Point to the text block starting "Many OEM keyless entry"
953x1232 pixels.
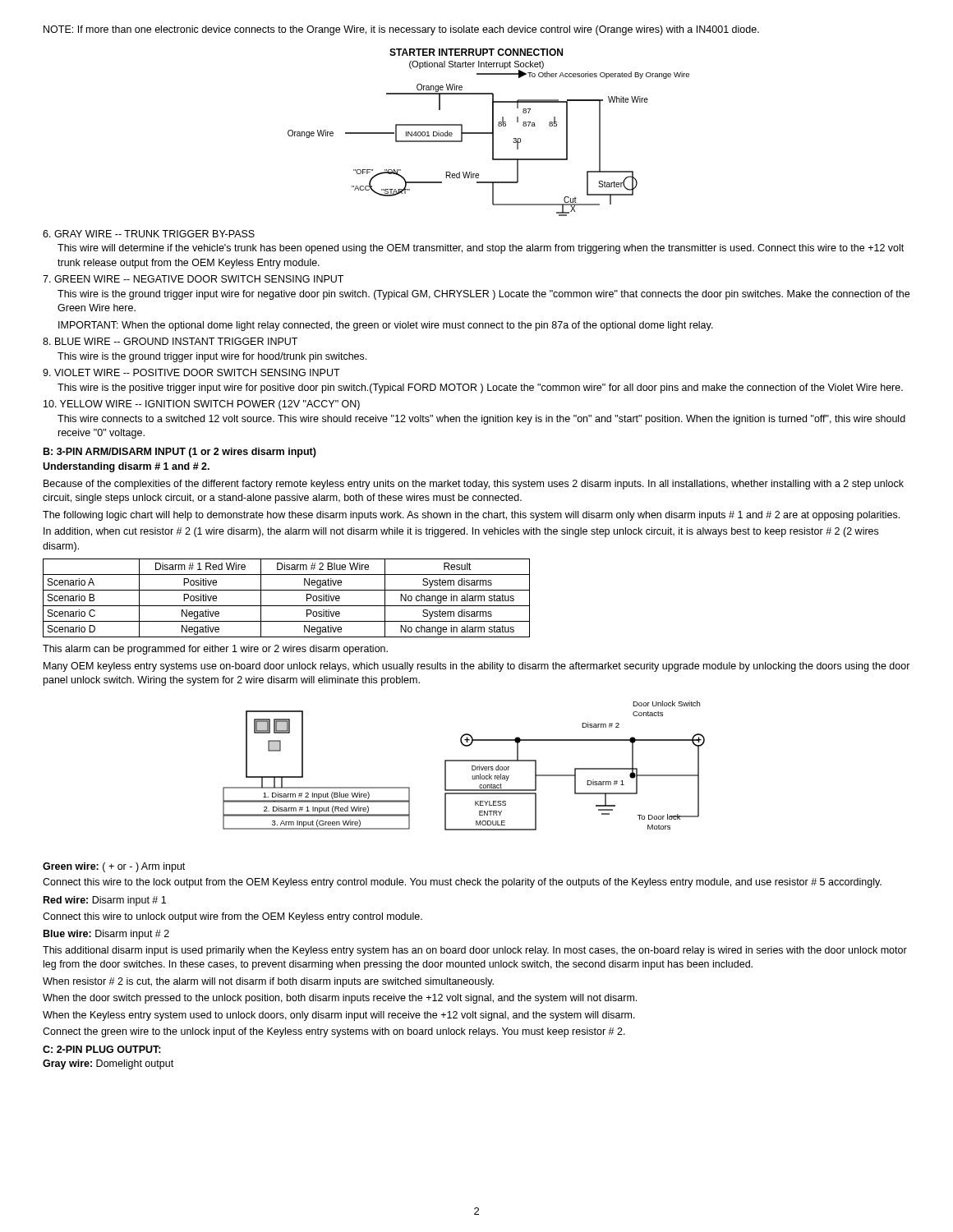point(476,673)
